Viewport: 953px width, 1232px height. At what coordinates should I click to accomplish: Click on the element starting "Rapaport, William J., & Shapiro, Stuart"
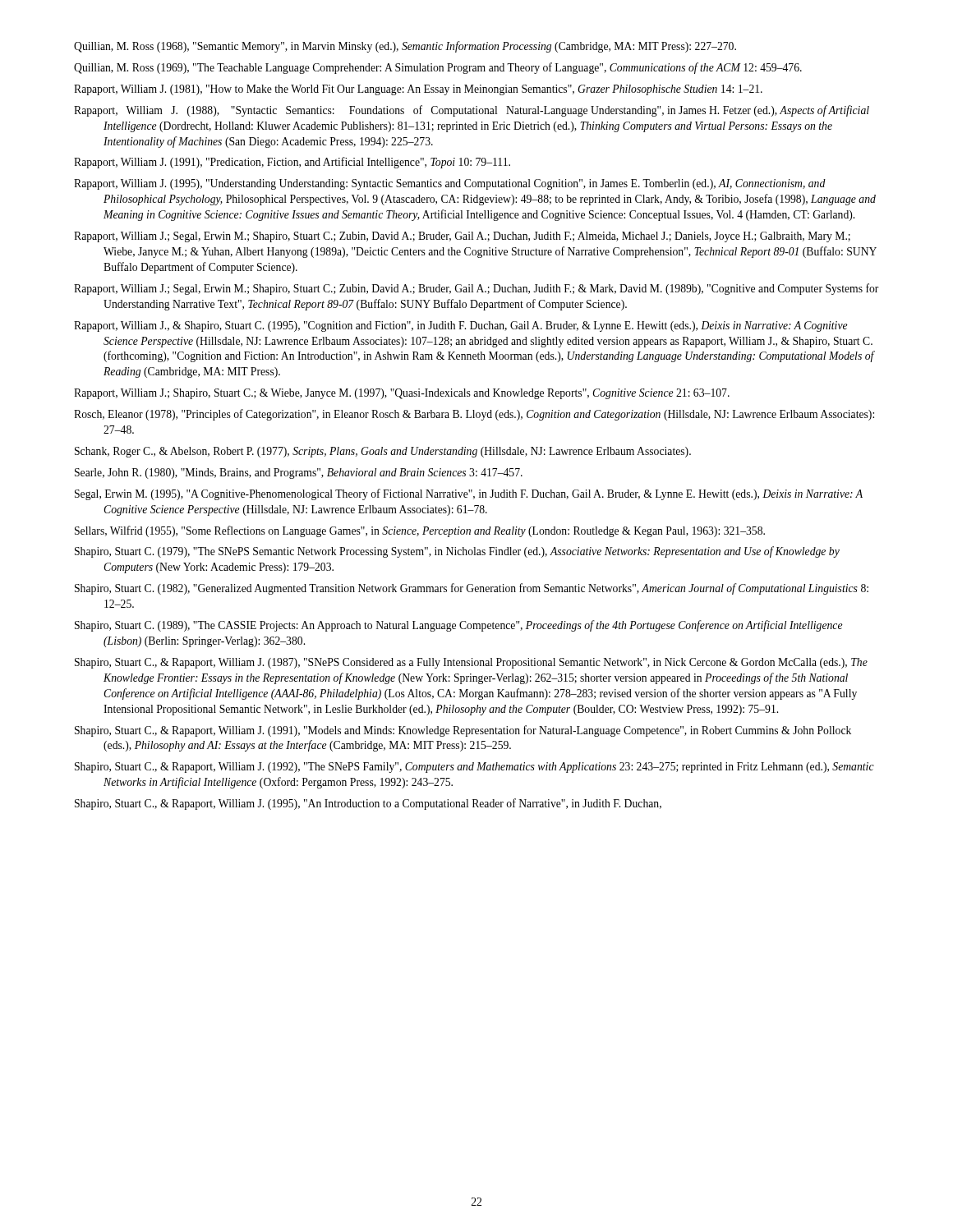(x=474, y=349)
